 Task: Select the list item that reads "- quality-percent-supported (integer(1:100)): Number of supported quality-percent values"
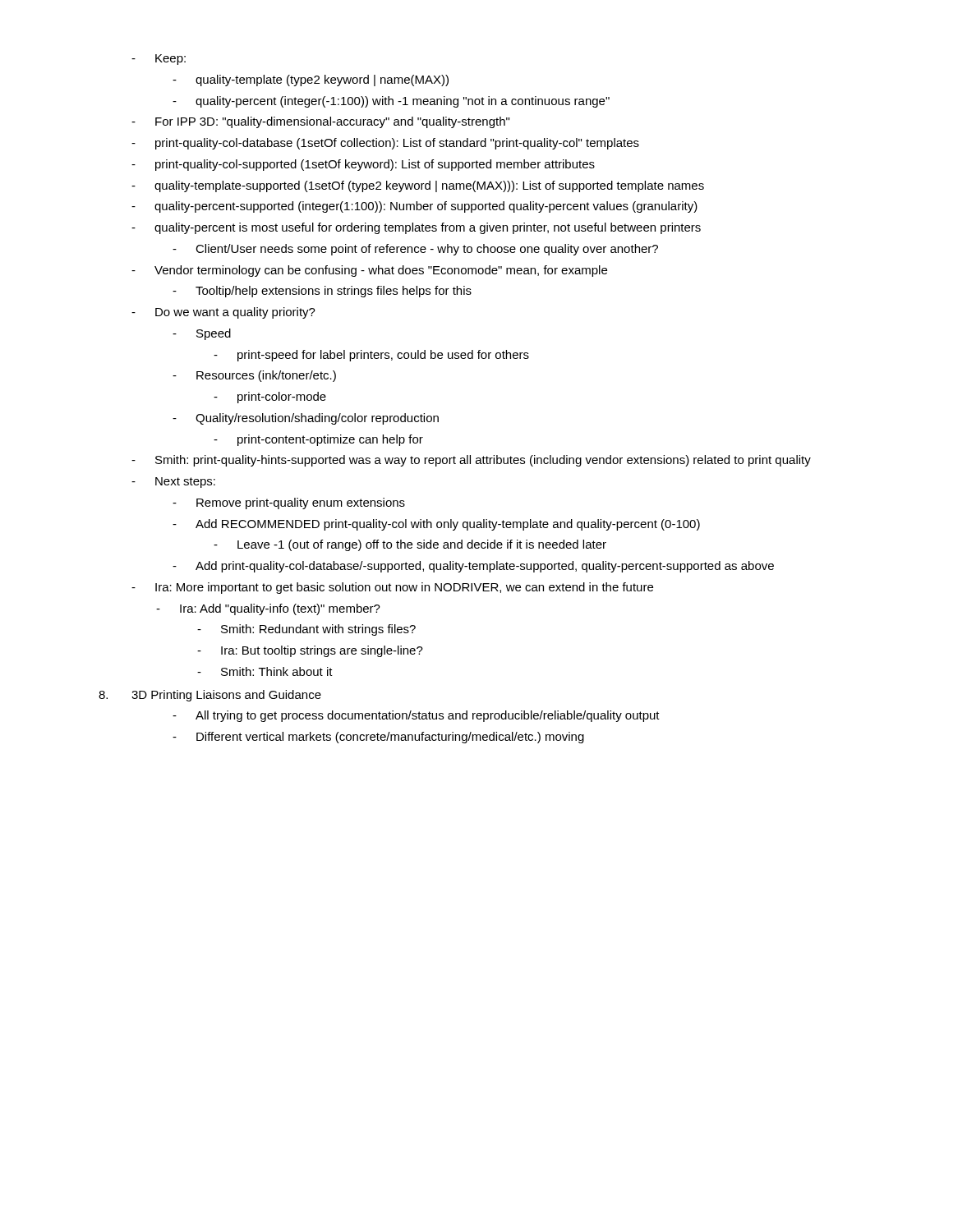[509, 206]
